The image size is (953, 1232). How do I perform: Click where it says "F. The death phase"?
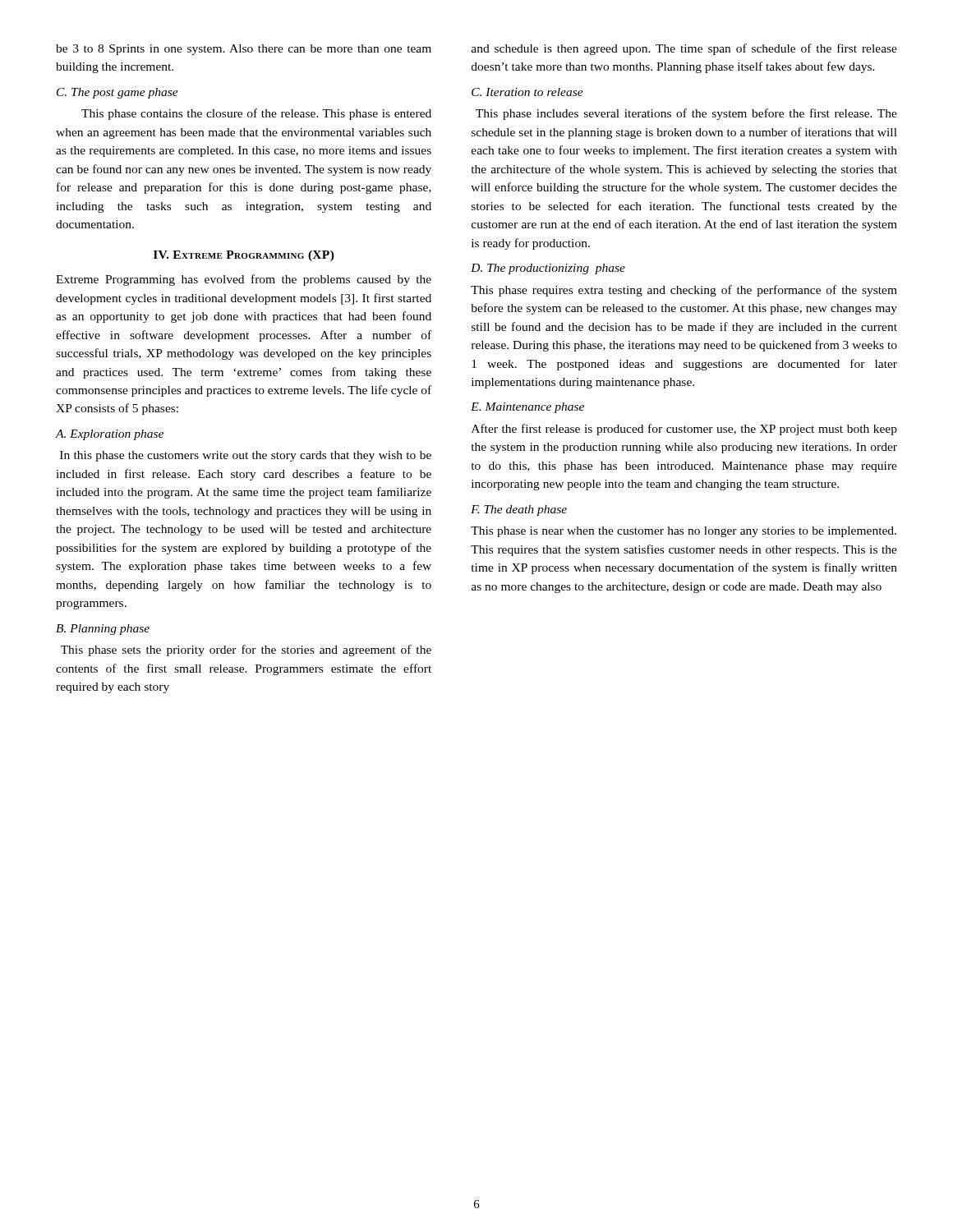[x=519, y=509]
